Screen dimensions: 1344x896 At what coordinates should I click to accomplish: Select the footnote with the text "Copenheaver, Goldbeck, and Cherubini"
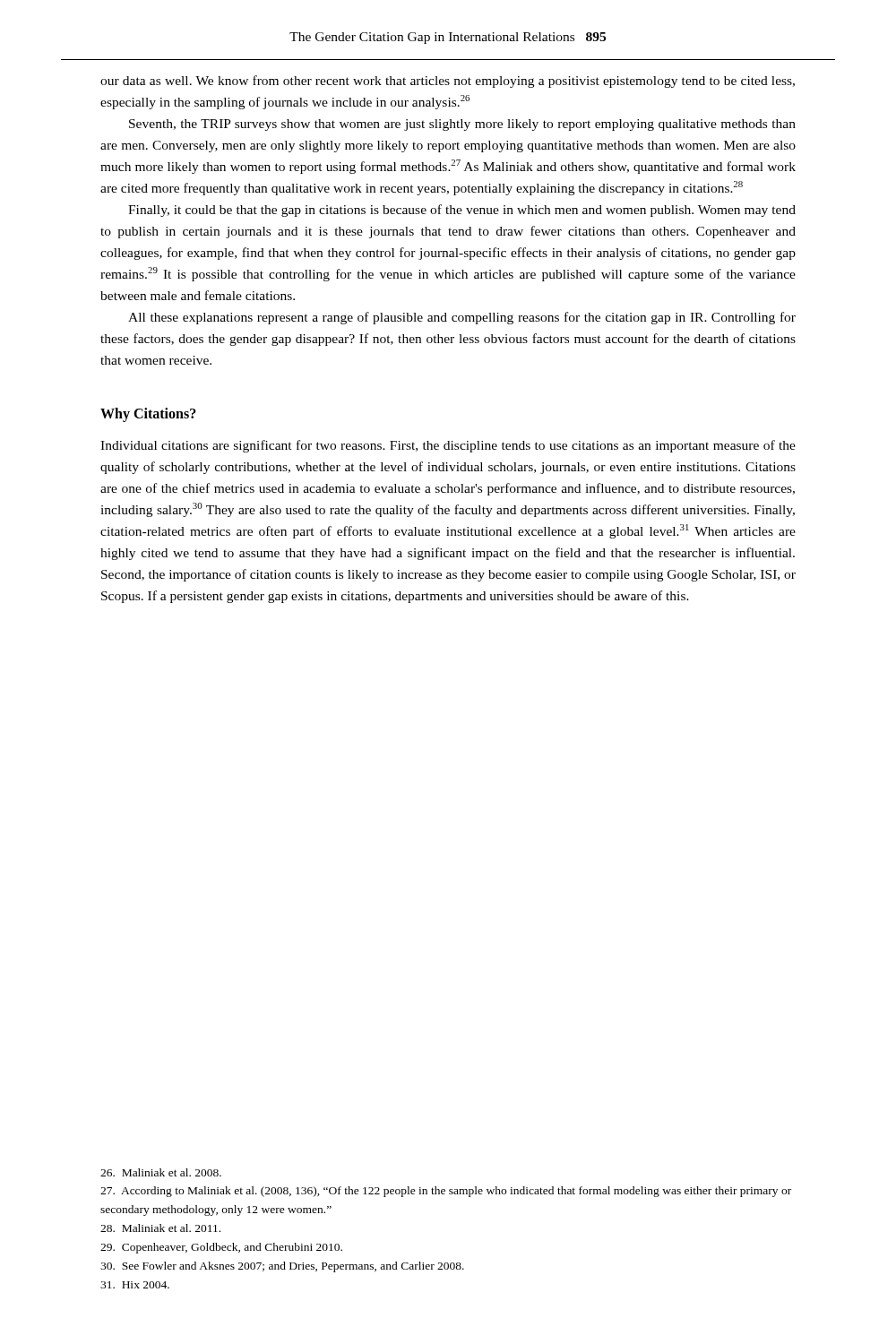pyautogui.click(x=221, y=1248)
